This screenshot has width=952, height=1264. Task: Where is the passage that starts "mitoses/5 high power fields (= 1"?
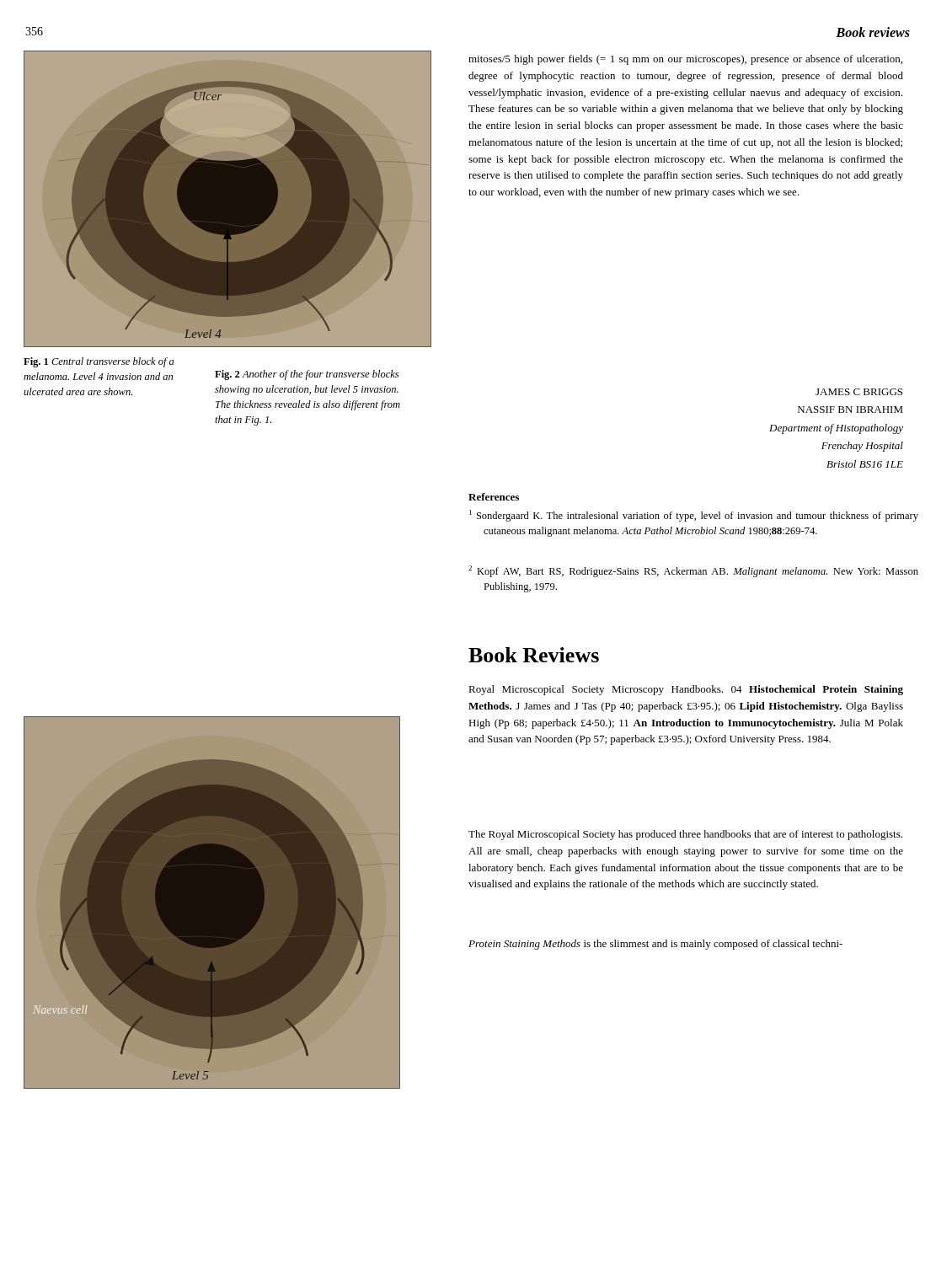click(686, 125)
